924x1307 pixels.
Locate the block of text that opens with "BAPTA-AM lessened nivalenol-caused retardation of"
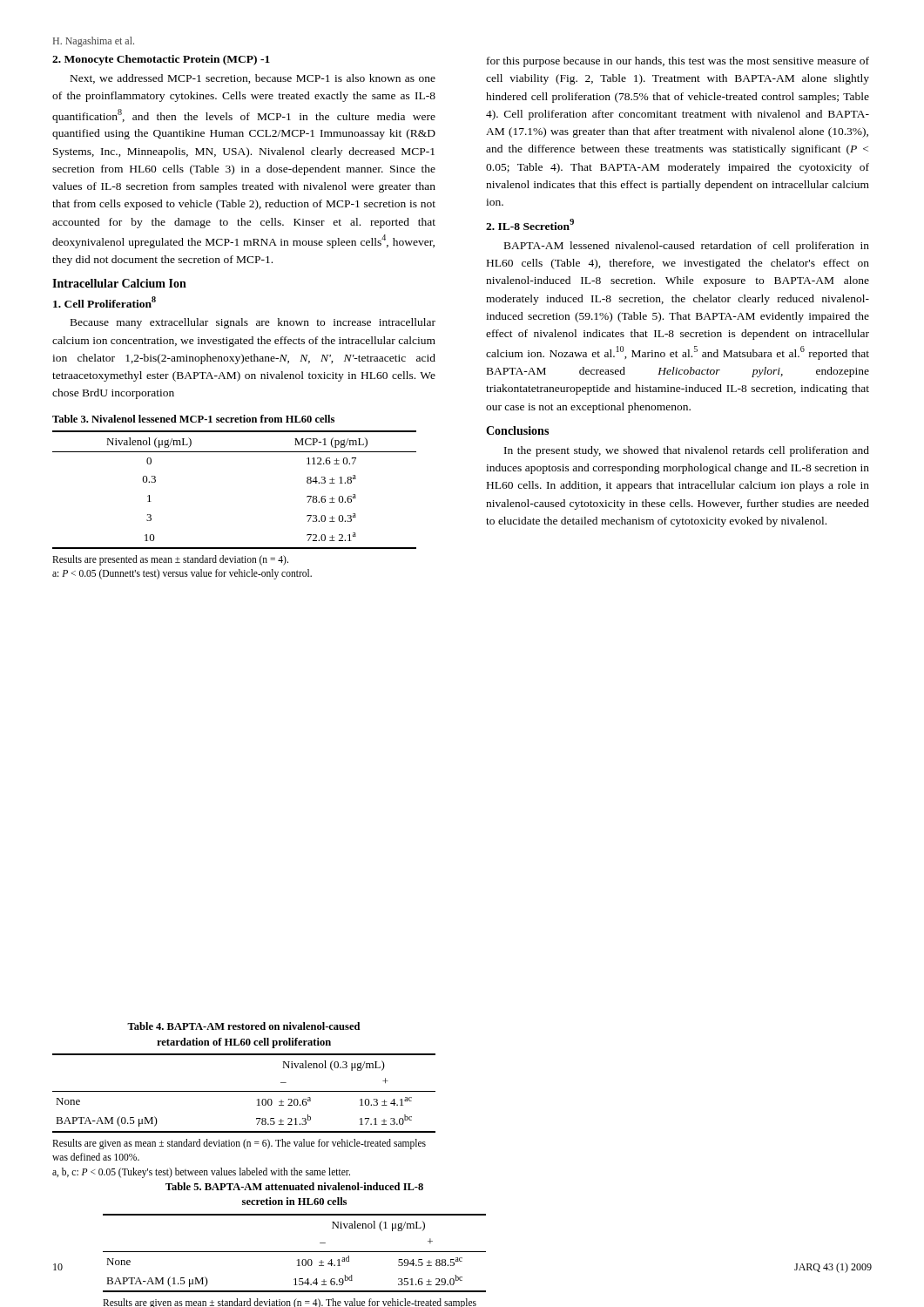pyautogui.click(x=678, y=326)
